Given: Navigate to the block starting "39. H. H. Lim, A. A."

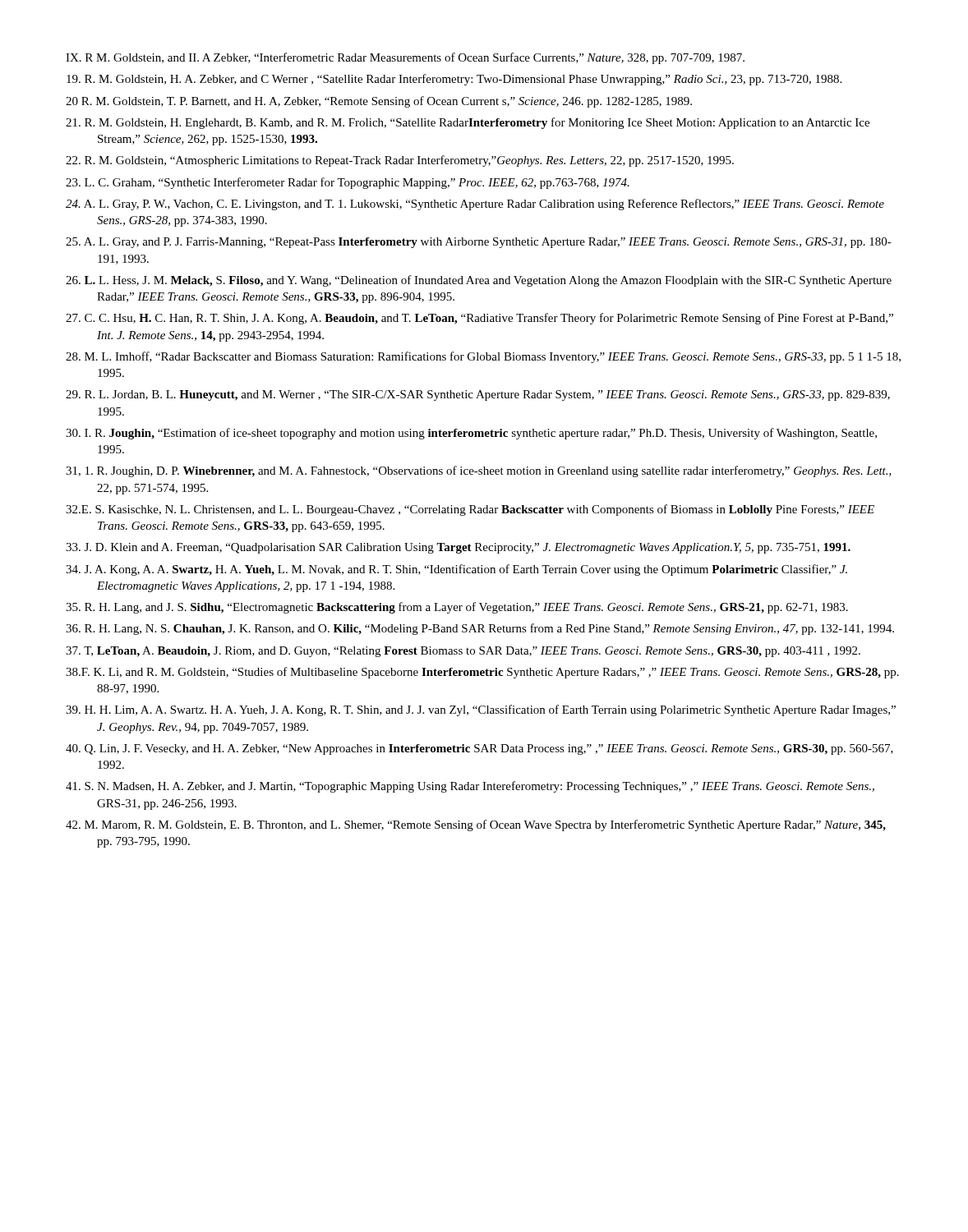Looking at the screenshot, I should [481, 718].
